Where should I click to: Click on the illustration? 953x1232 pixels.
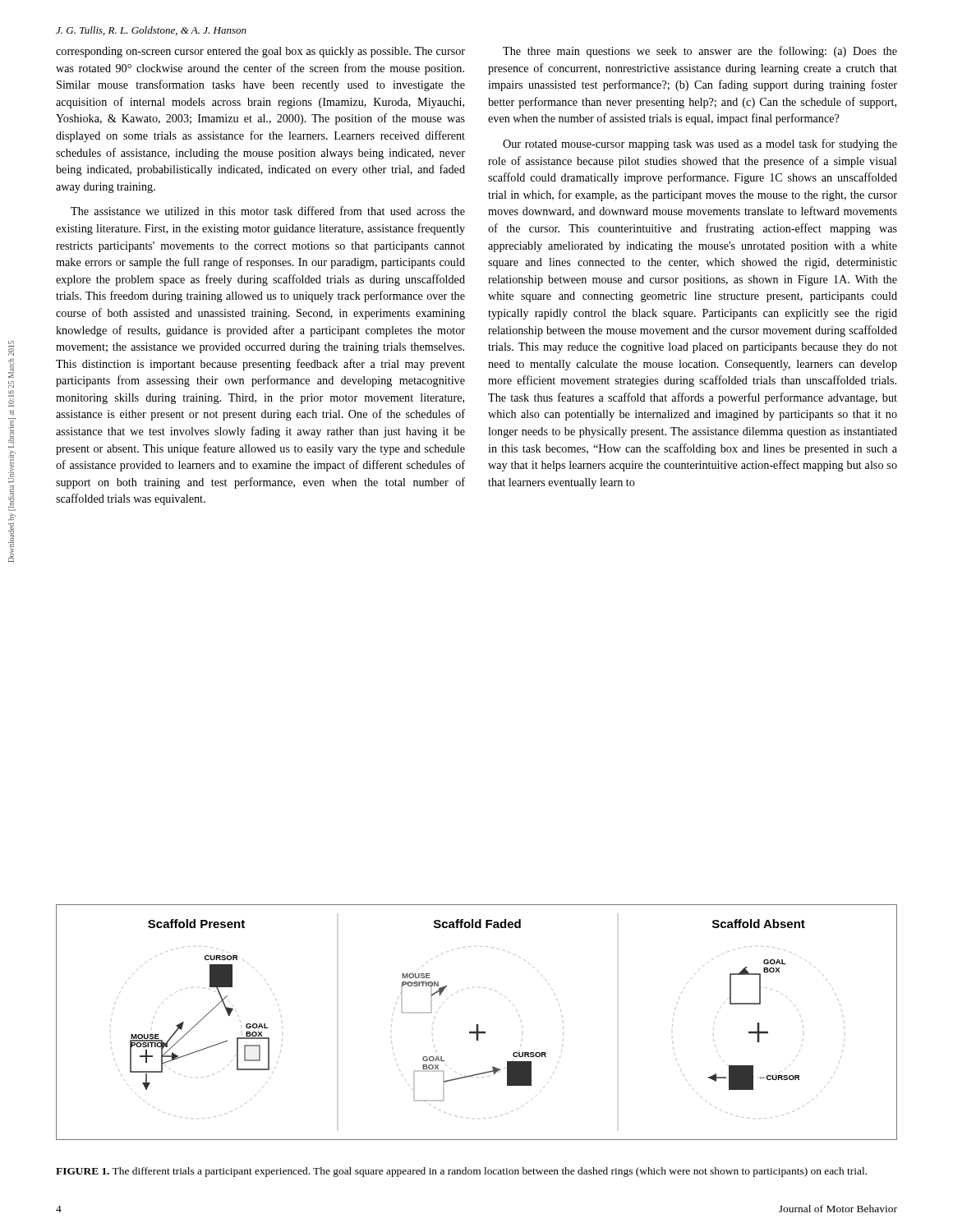click(x=476, y=1022)
